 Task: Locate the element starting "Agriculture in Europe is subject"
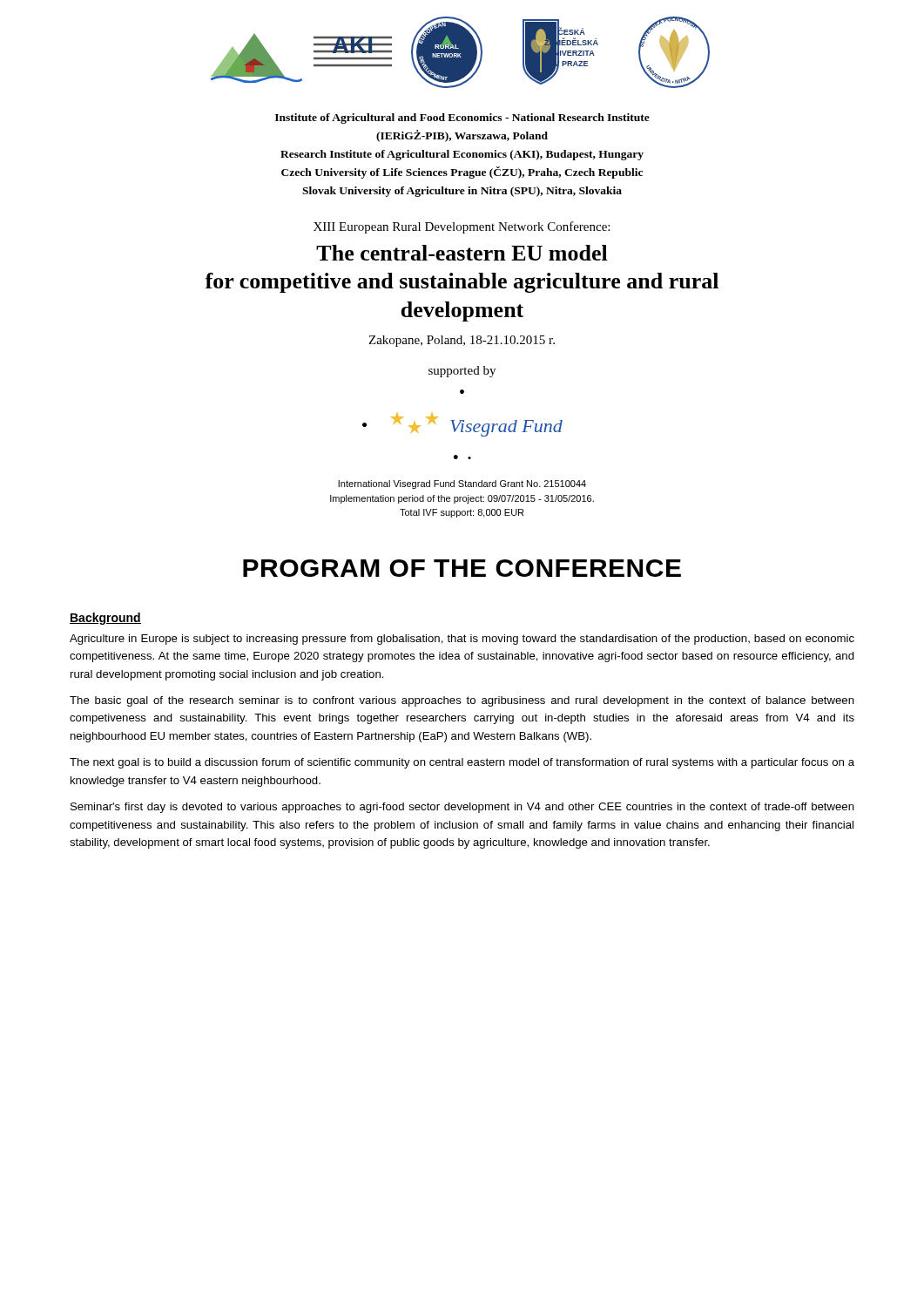[462, 656]
